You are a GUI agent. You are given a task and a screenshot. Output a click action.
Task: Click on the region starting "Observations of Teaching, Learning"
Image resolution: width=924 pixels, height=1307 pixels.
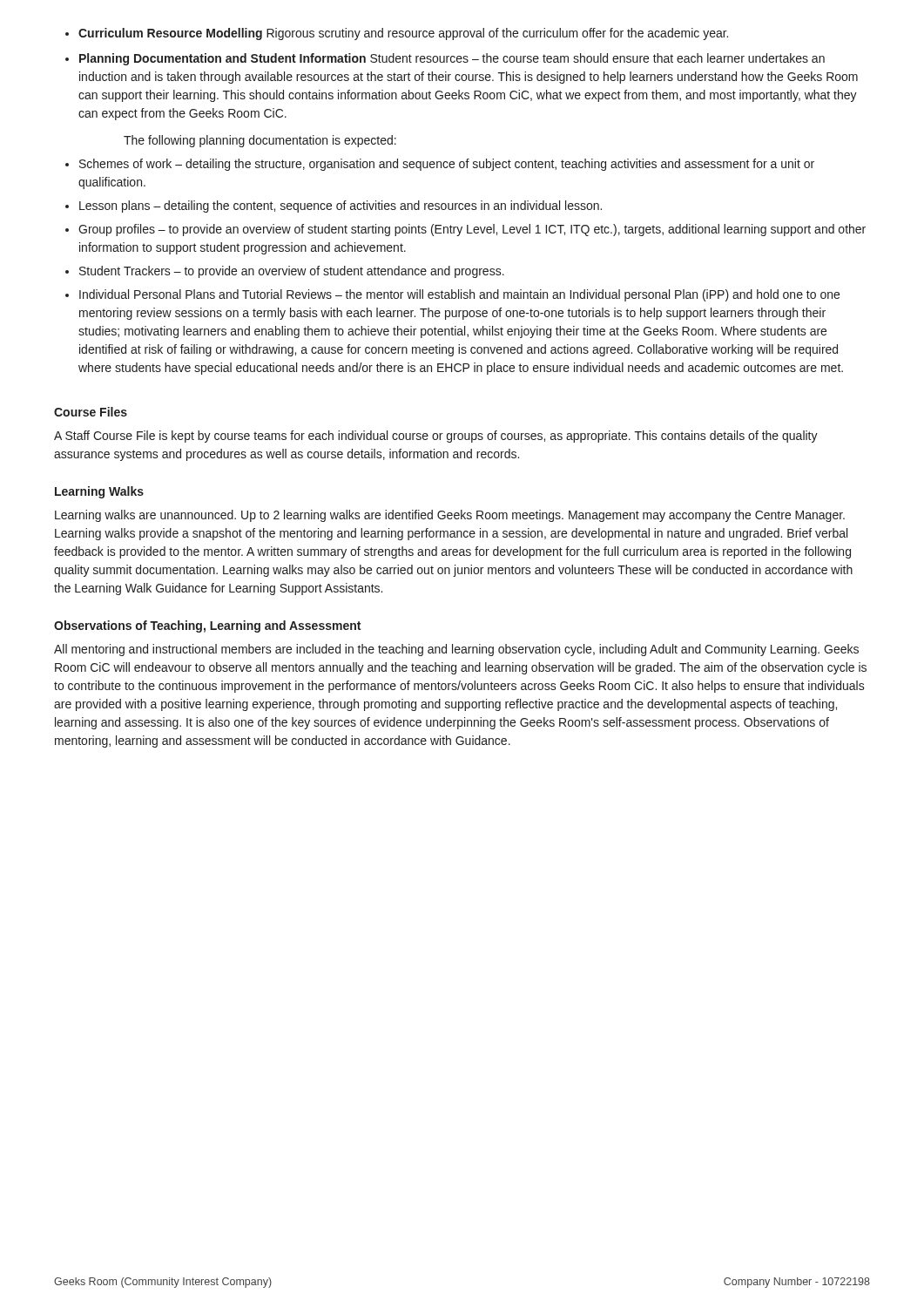point(207,626)
